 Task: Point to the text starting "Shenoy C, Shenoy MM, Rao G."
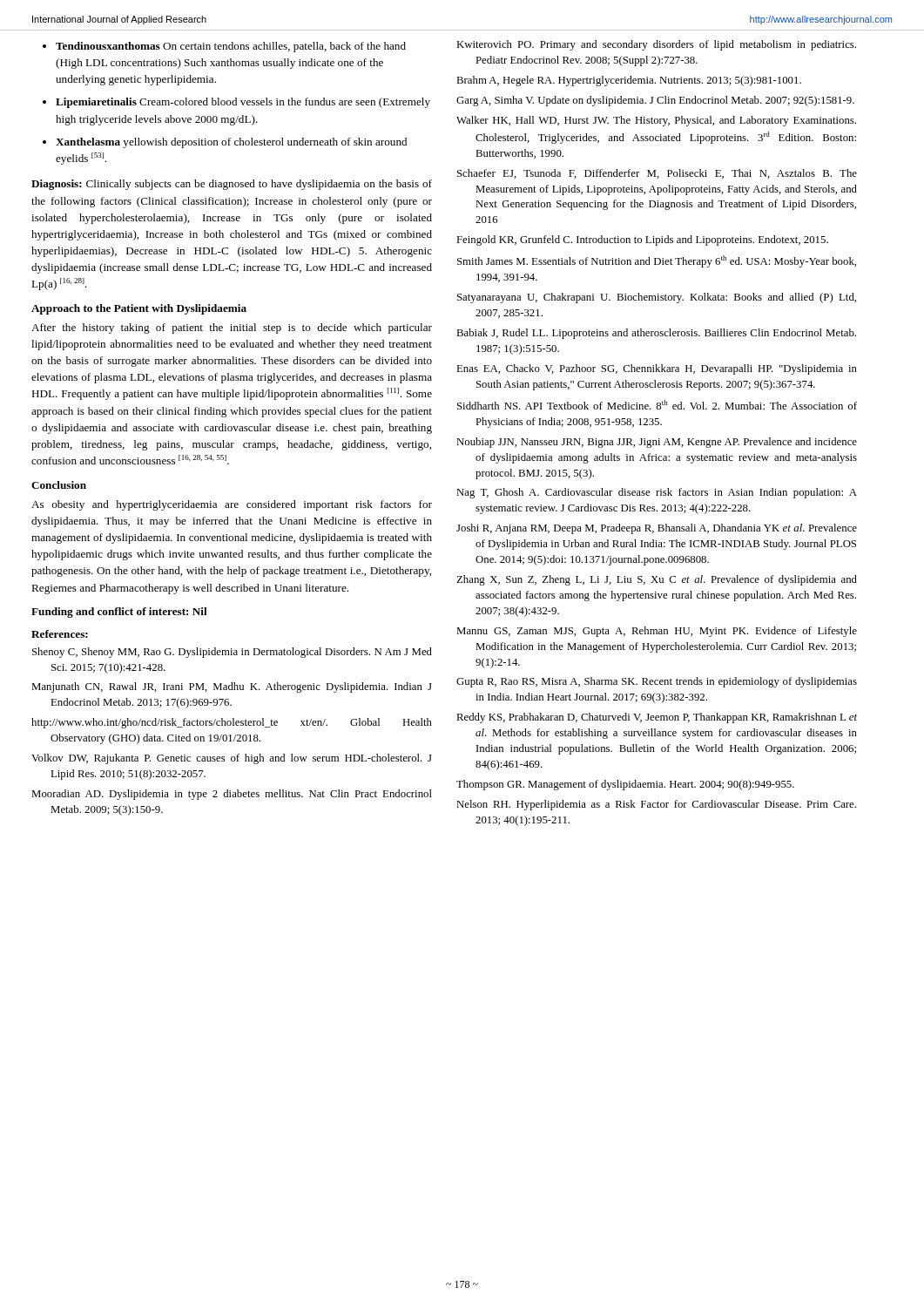point(232,731)
